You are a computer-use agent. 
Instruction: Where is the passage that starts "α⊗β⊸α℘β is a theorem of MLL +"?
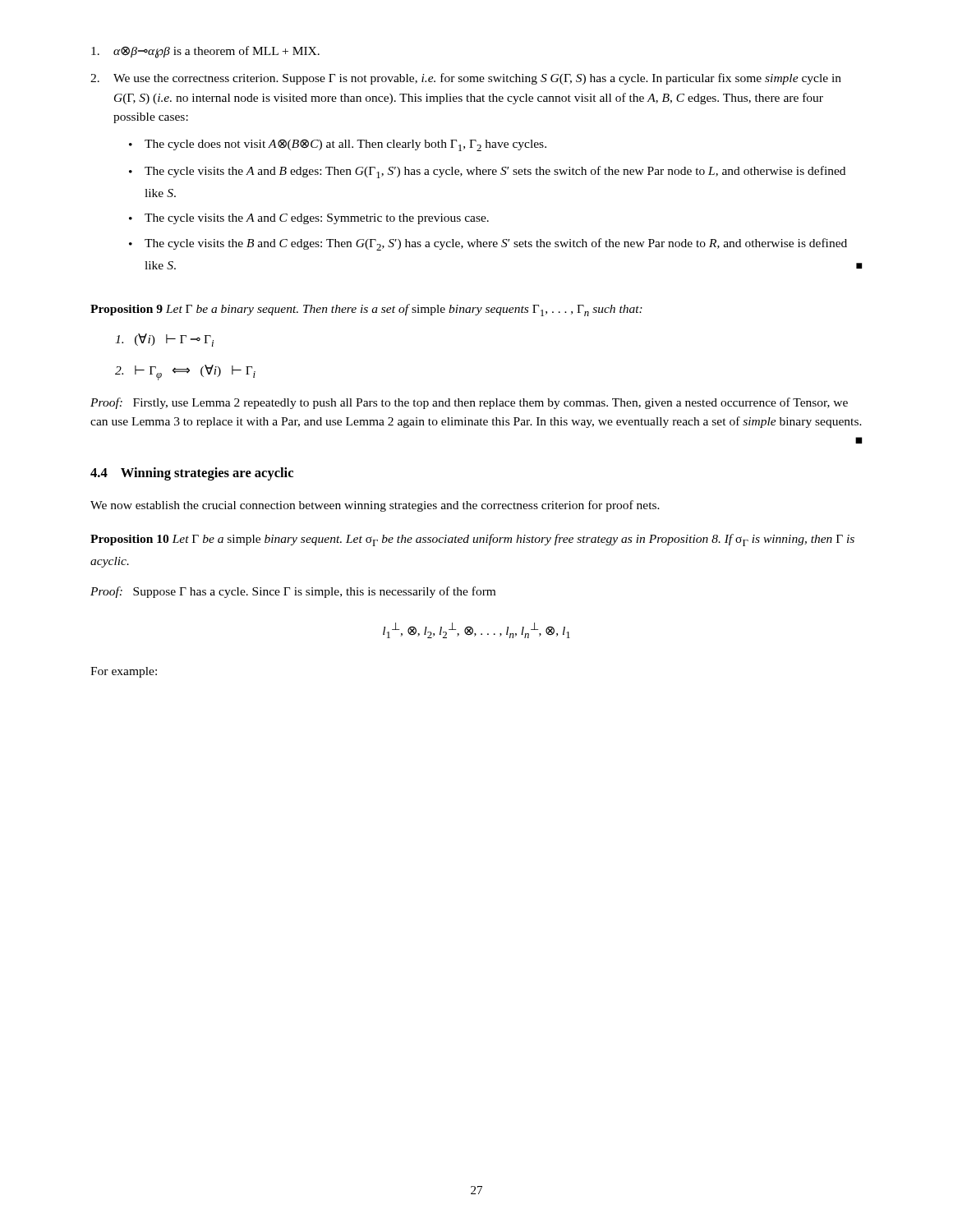tap(205, 52)
